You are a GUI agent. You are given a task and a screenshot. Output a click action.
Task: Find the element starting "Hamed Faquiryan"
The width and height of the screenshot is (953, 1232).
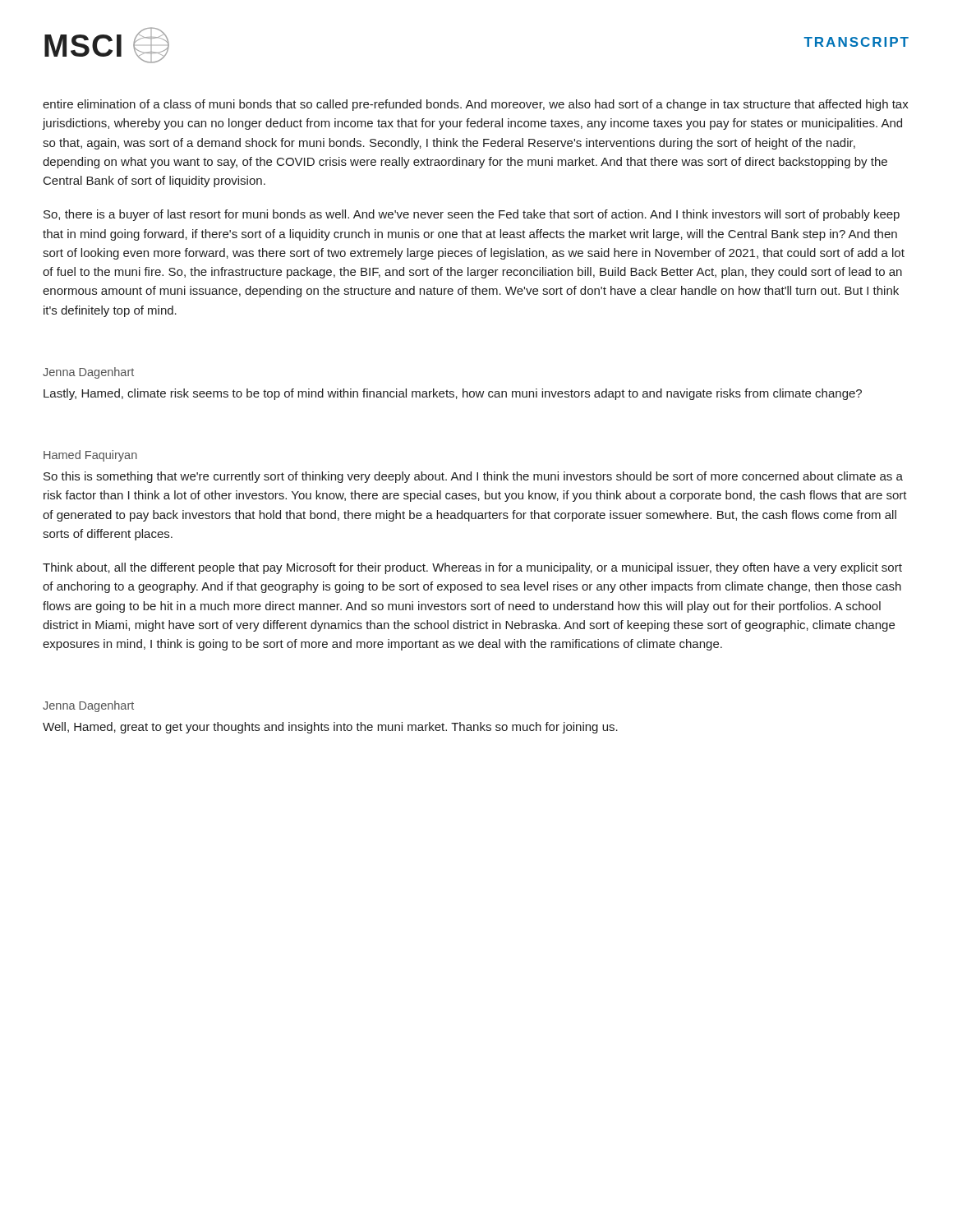click(90, 455)
